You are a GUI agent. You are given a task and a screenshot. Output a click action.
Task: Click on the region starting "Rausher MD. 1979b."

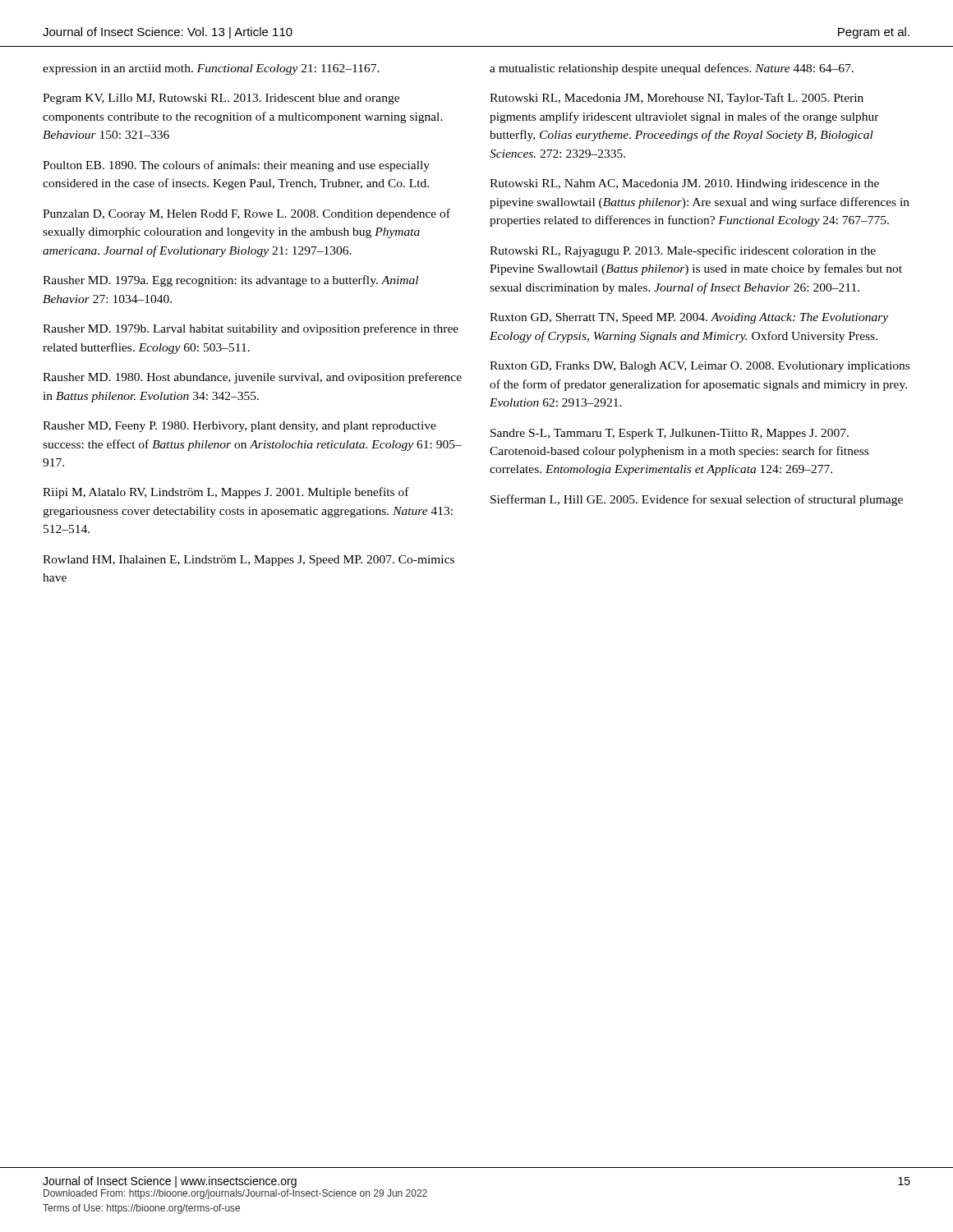point(253,338)
